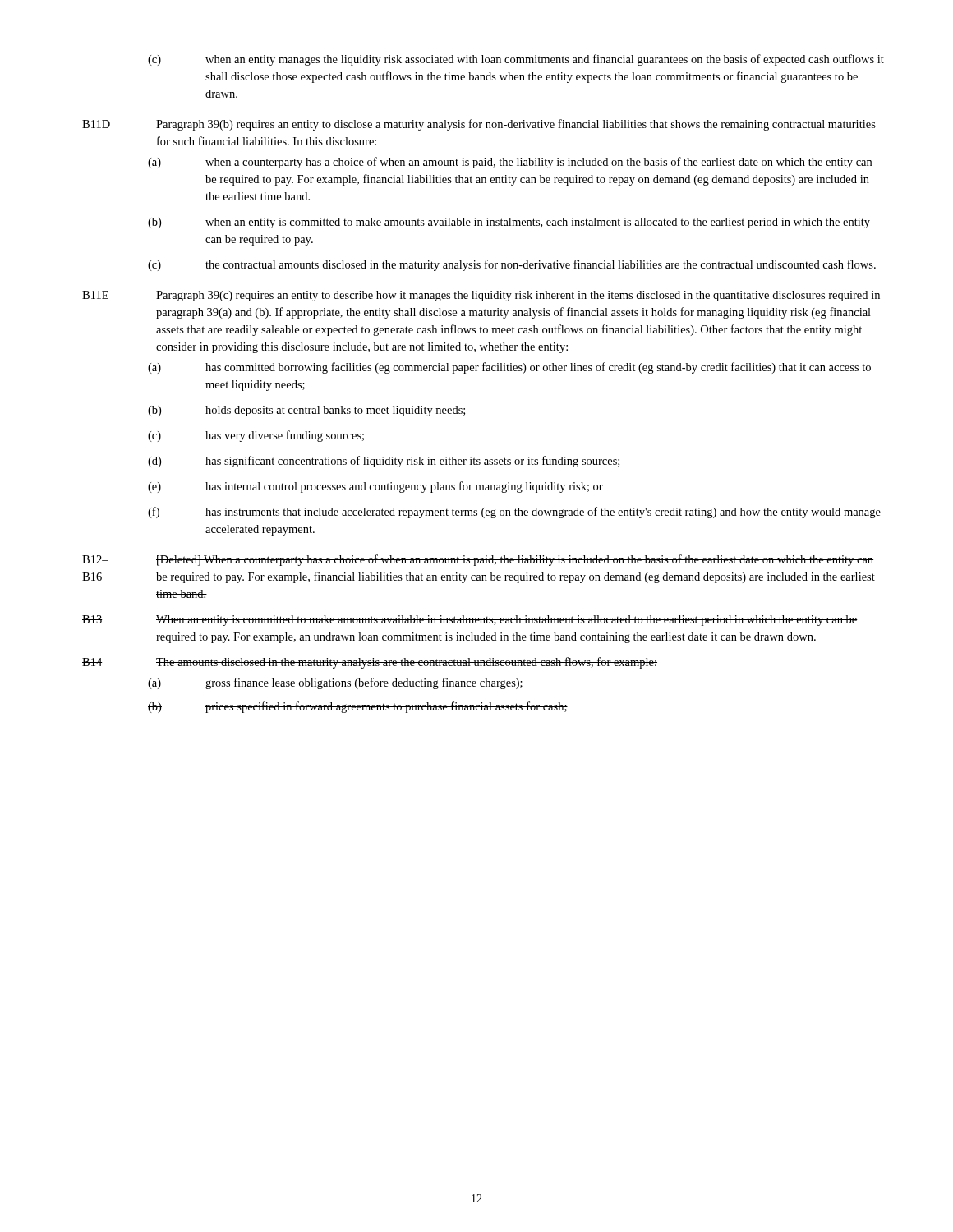Locate the text block with the text "B11E Paragraph 39(c) requires an"
The image size is (953, 1232).
484,321
